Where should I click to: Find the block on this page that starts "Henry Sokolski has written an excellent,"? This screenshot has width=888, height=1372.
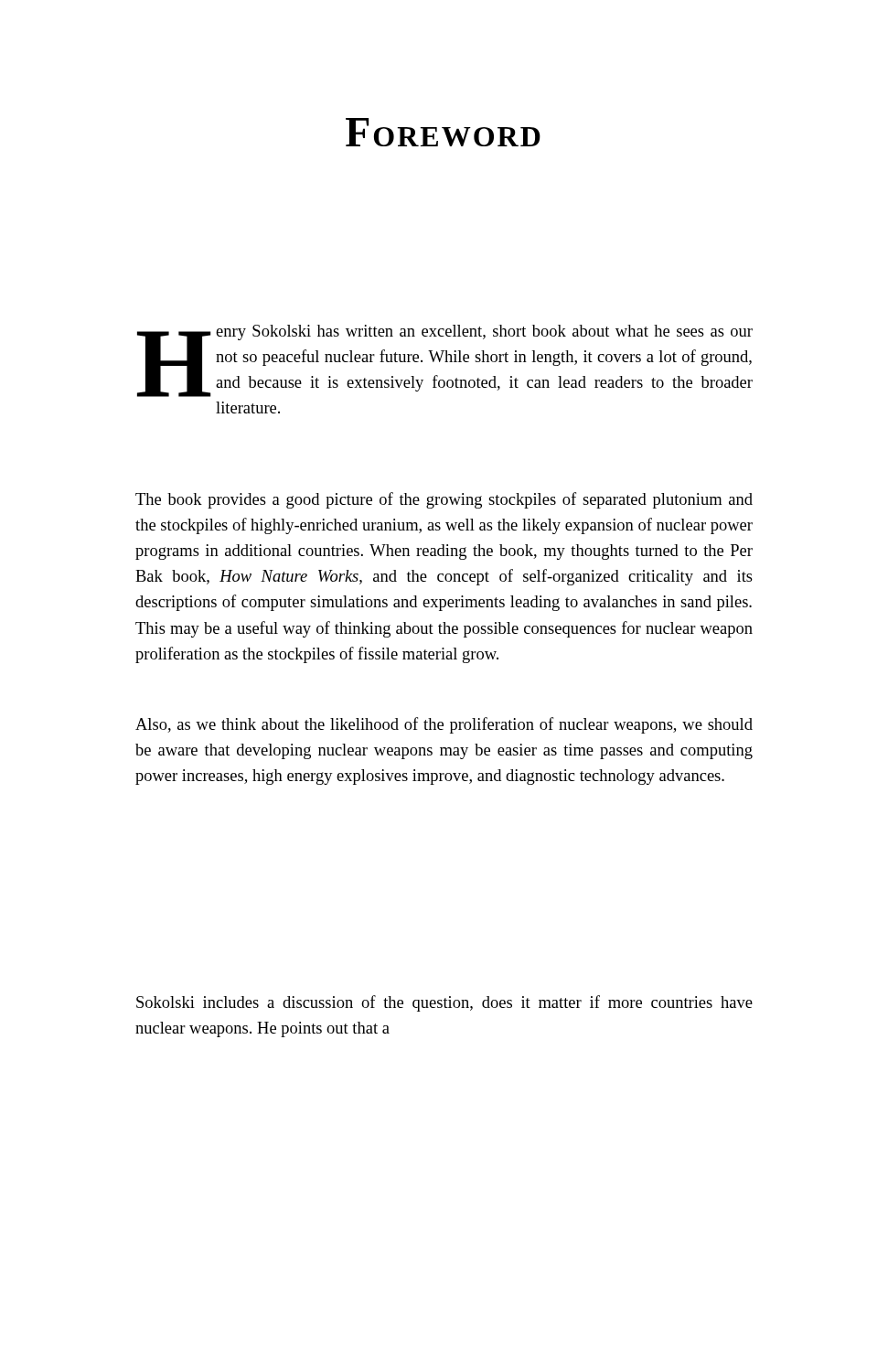[444, 368]
